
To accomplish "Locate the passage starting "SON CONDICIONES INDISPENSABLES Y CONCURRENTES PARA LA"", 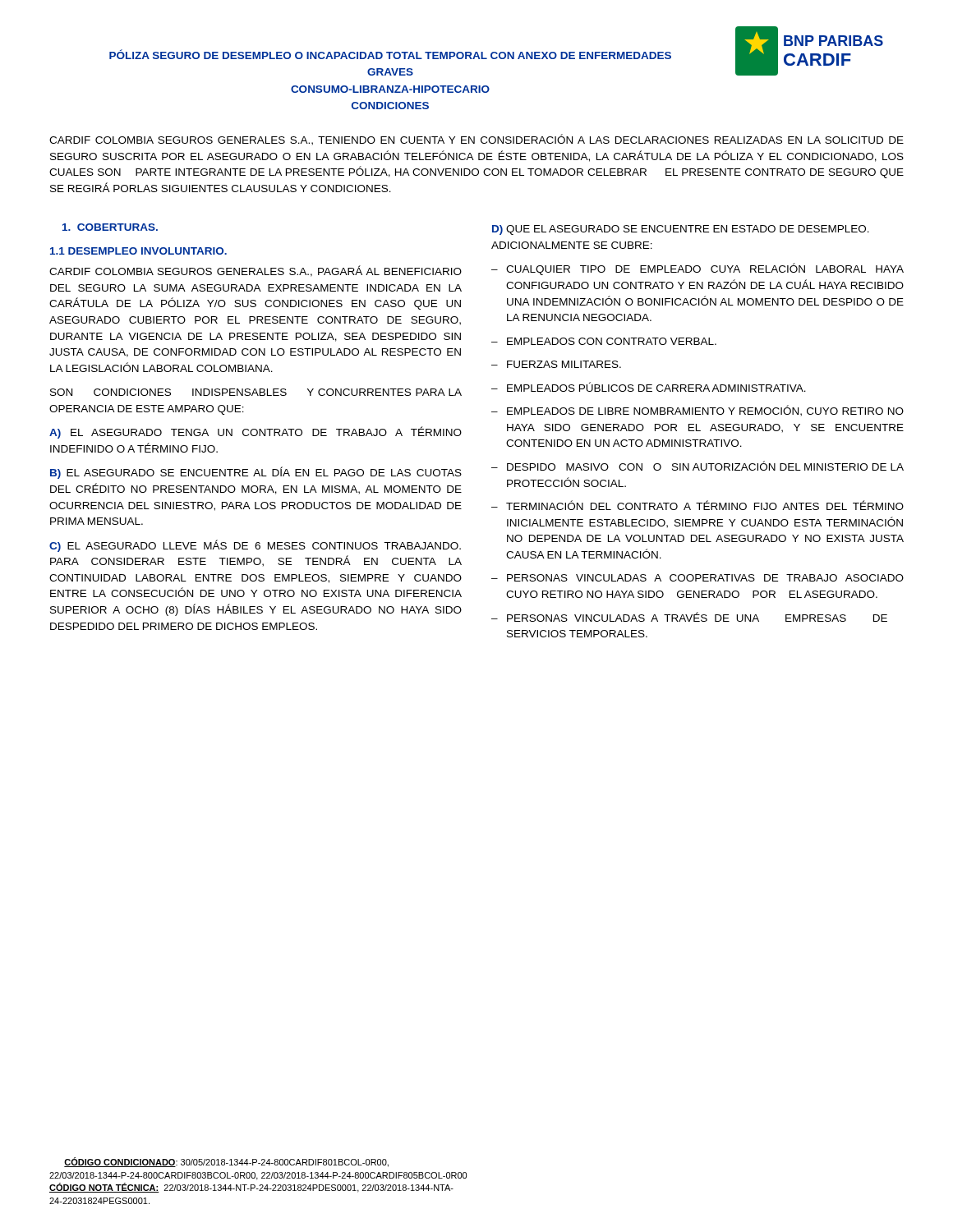I will [x=255, y=400].
